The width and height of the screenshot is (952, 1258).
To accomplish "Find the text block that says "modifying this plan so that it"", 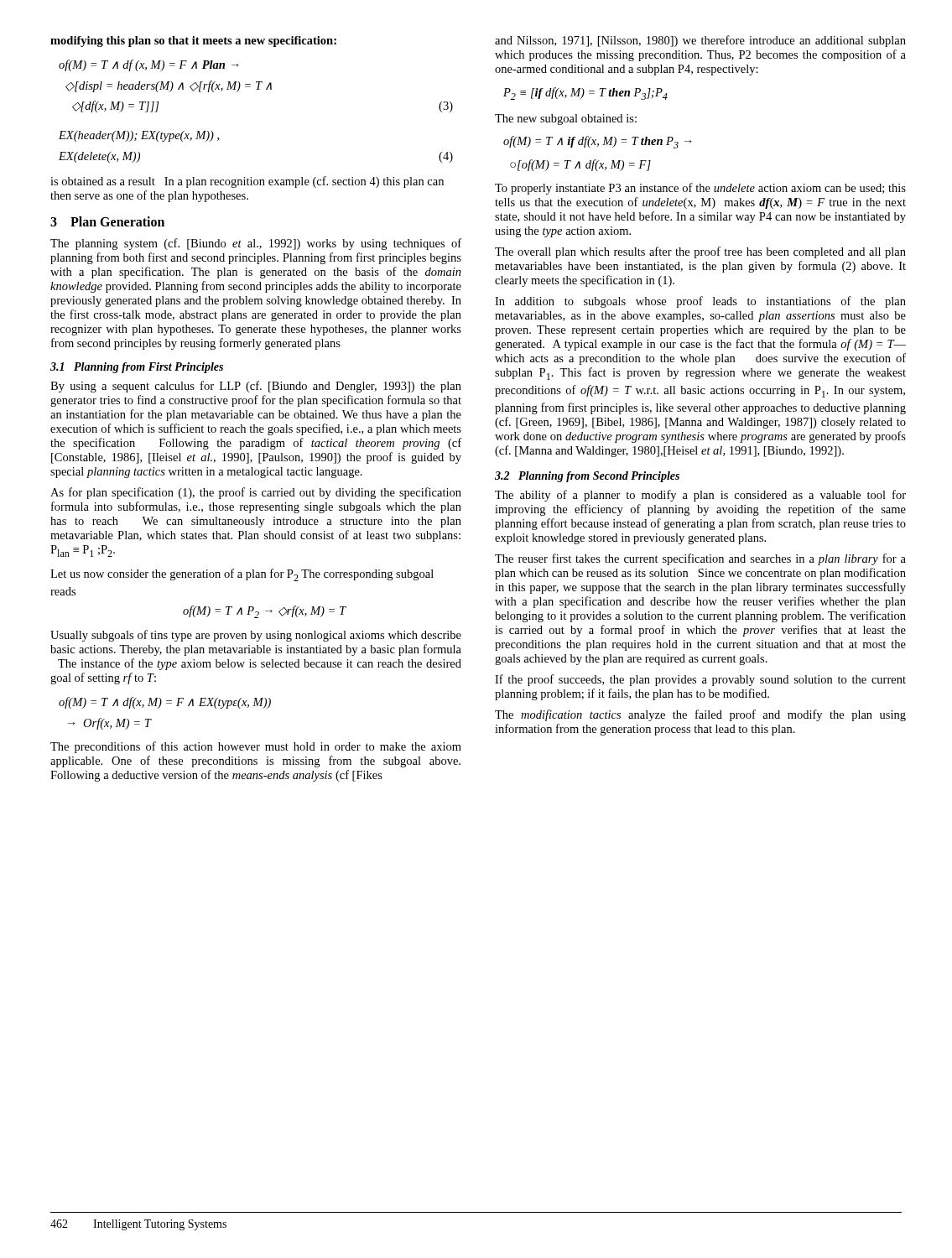I will (194, 40).
